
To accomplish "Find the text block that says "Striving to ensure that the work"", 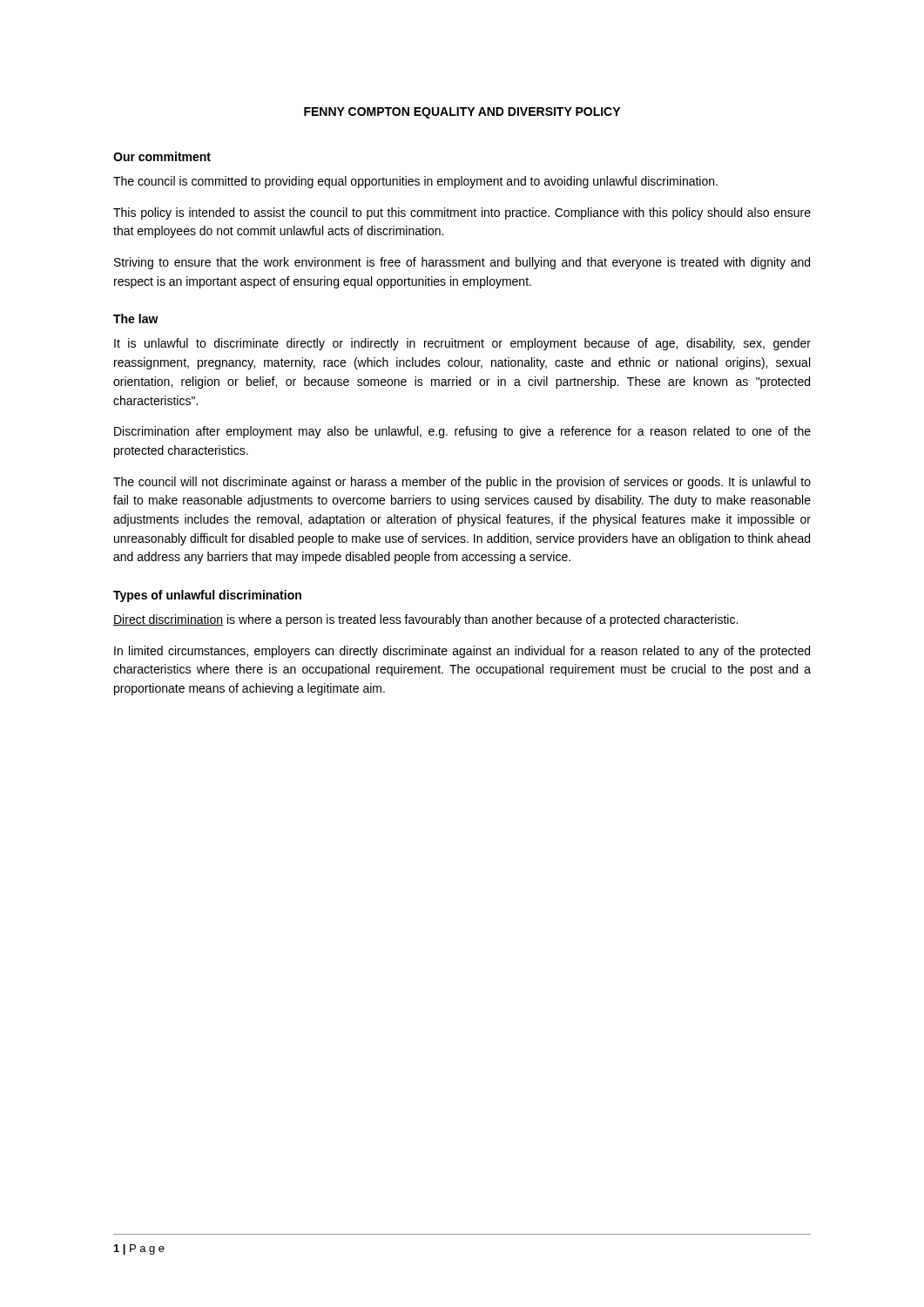I will coord(462,272).
